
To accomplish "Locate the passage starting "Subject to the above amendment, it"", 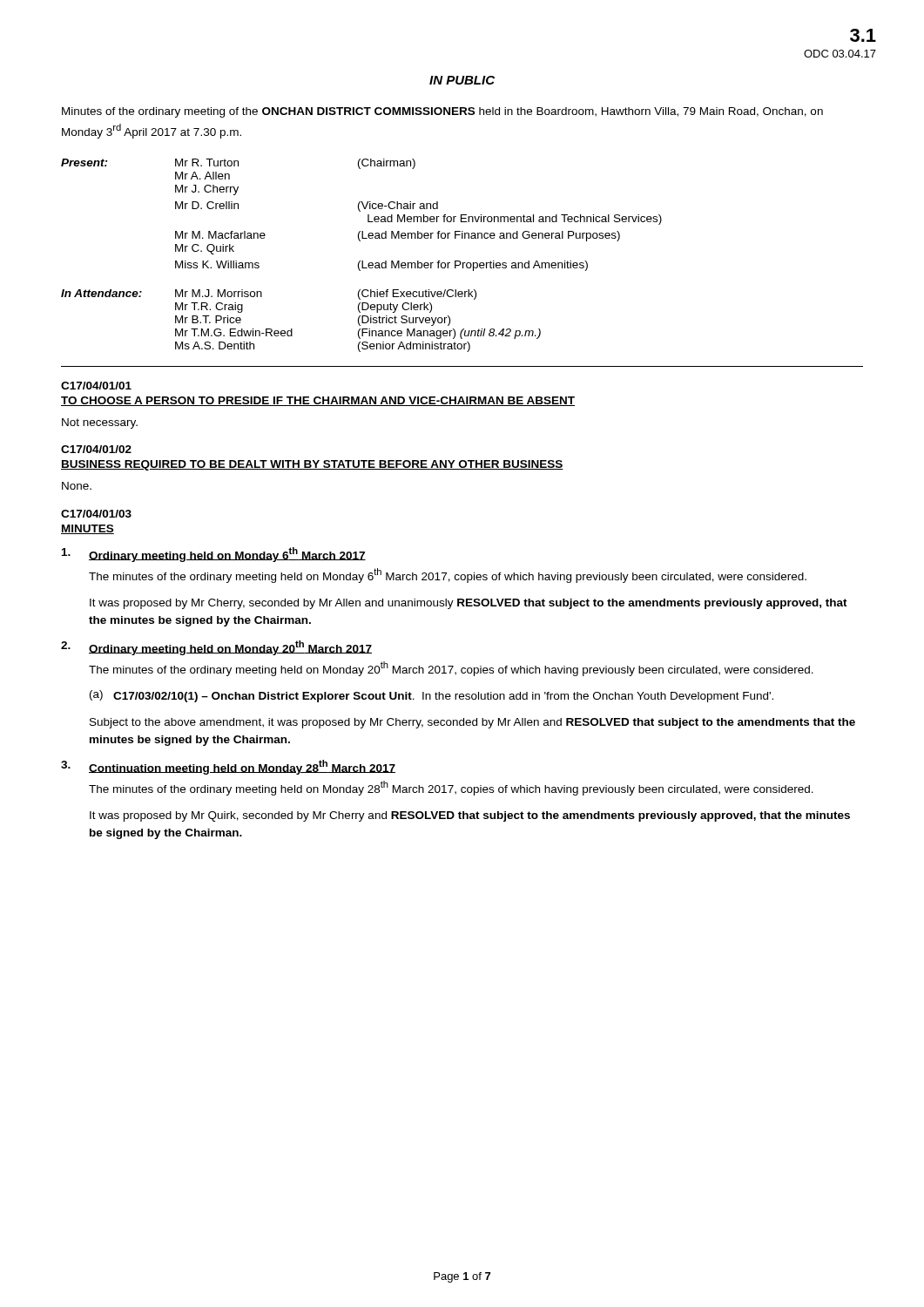I will [x=472, y=731].
